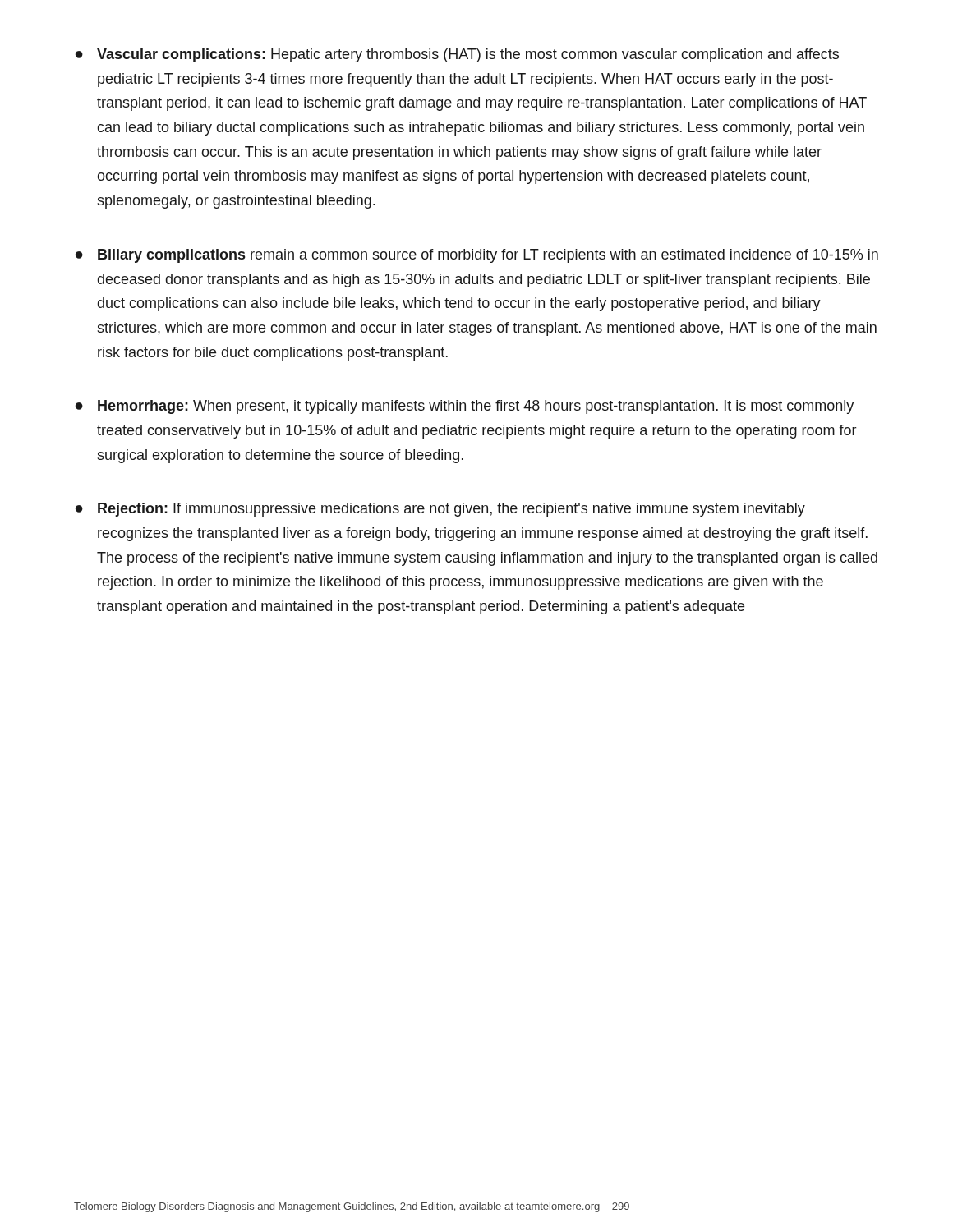Viewport: 953px width, 1232px height.
Task: Select the region starting "● Rejection: If immunosuppressive"
Action: pos(476,558)
